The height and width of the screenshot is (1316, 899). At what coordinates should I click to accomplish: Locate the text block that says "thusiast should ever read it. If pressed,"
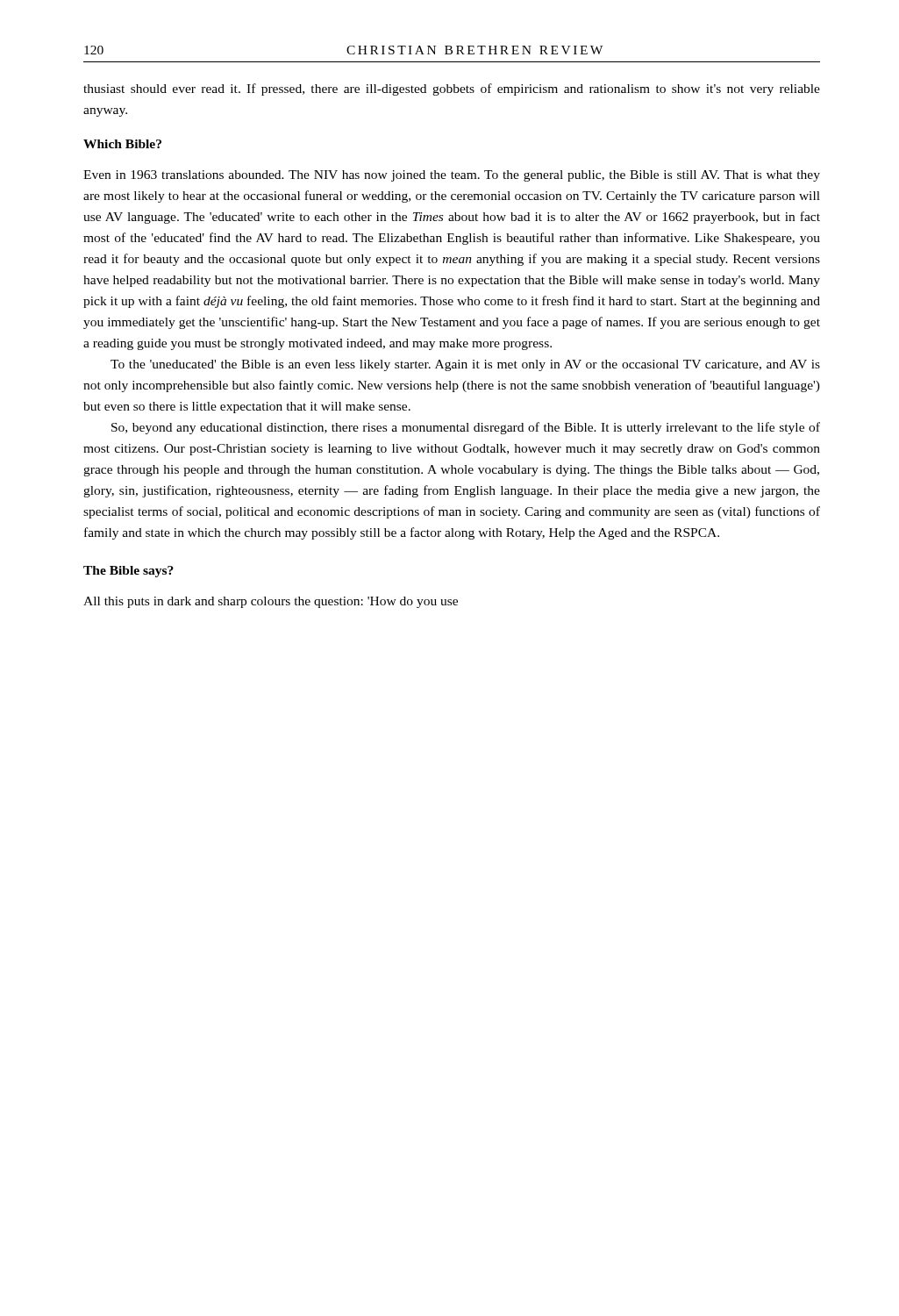coord(452,99)
